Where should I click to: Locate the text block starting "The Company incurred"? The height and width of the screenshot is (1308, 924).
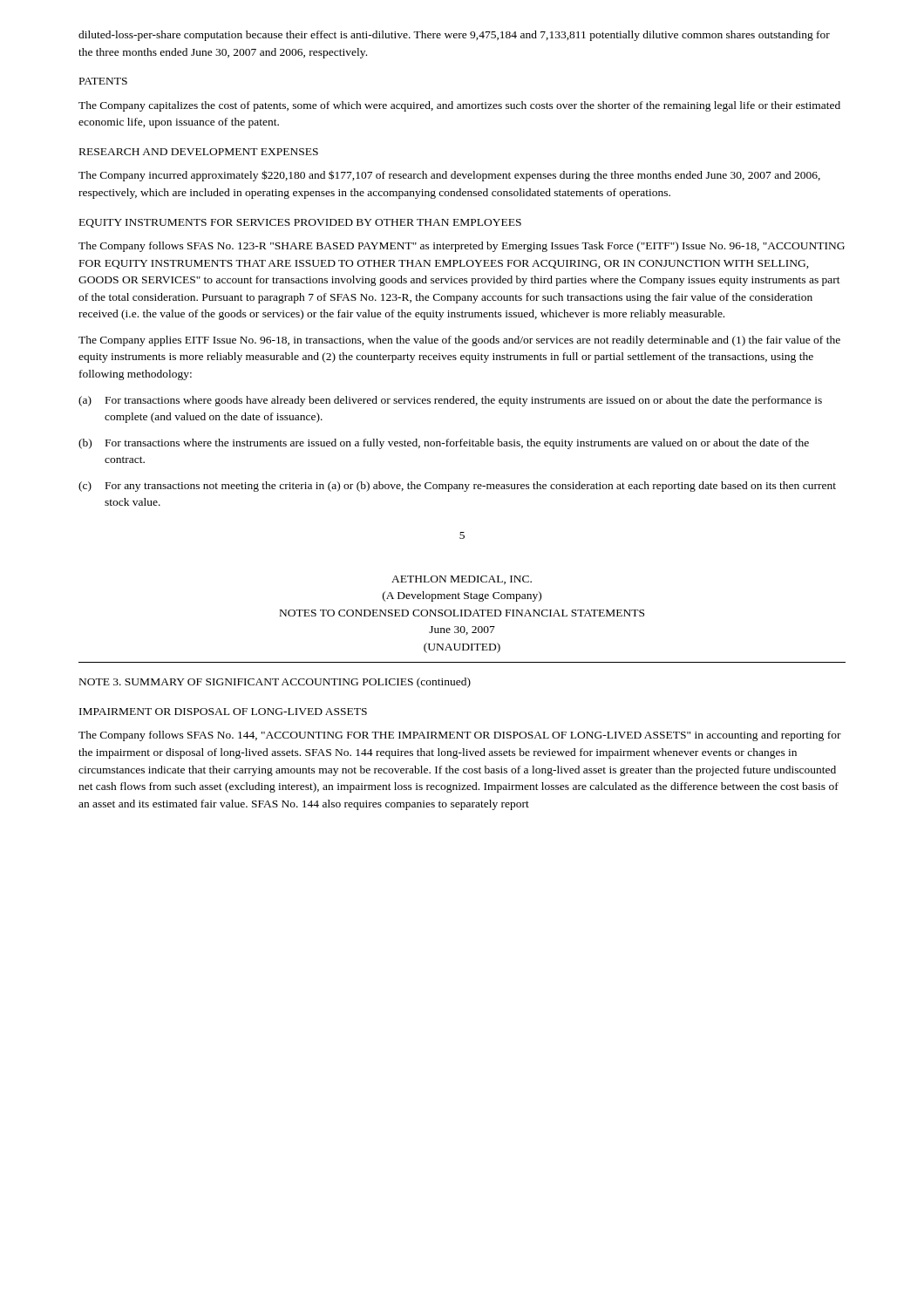point(450,184)
